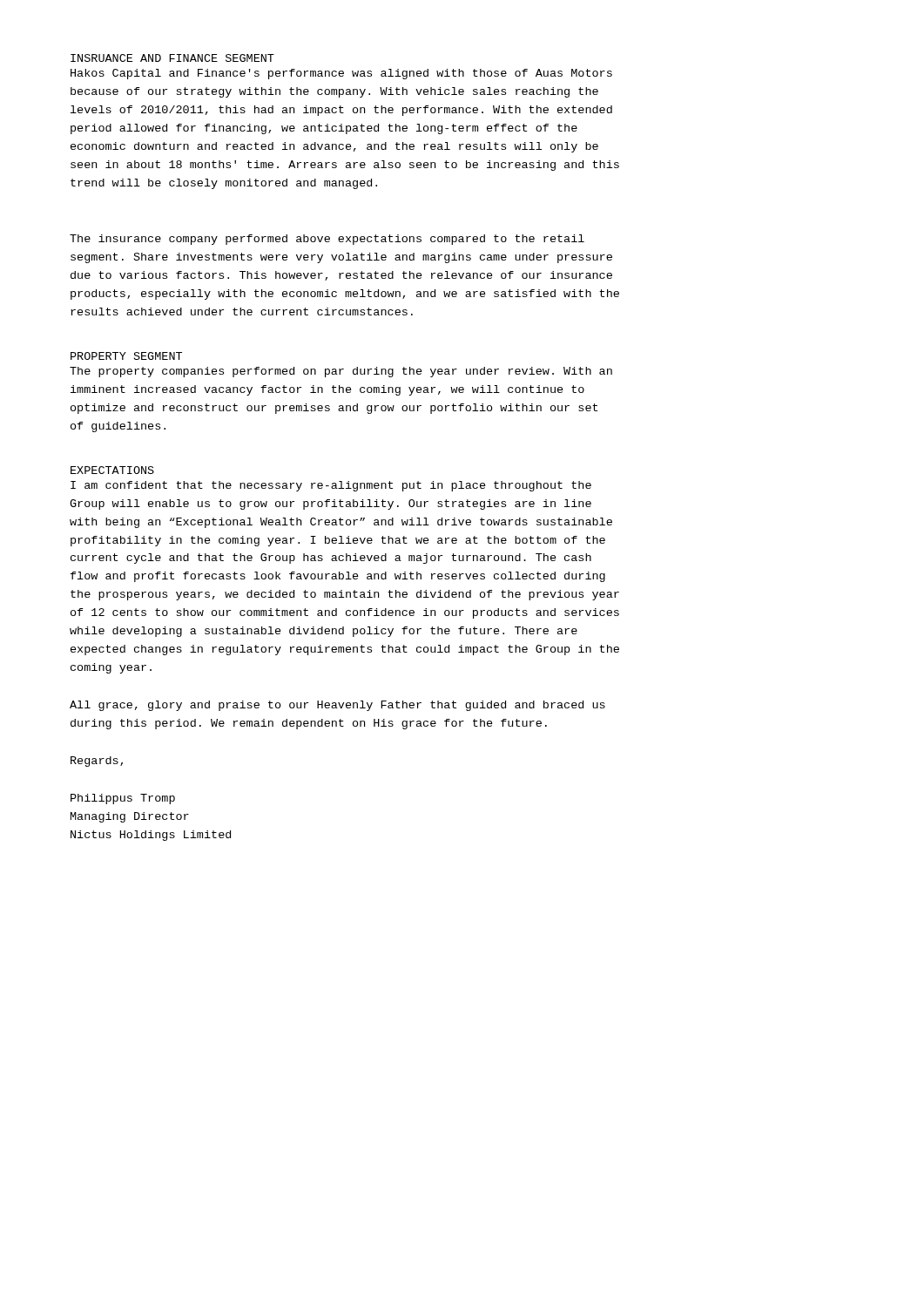
Task: Find "INSRUANCE AND FINANCE SEGMENT" on this page
Action: point(172,59)
